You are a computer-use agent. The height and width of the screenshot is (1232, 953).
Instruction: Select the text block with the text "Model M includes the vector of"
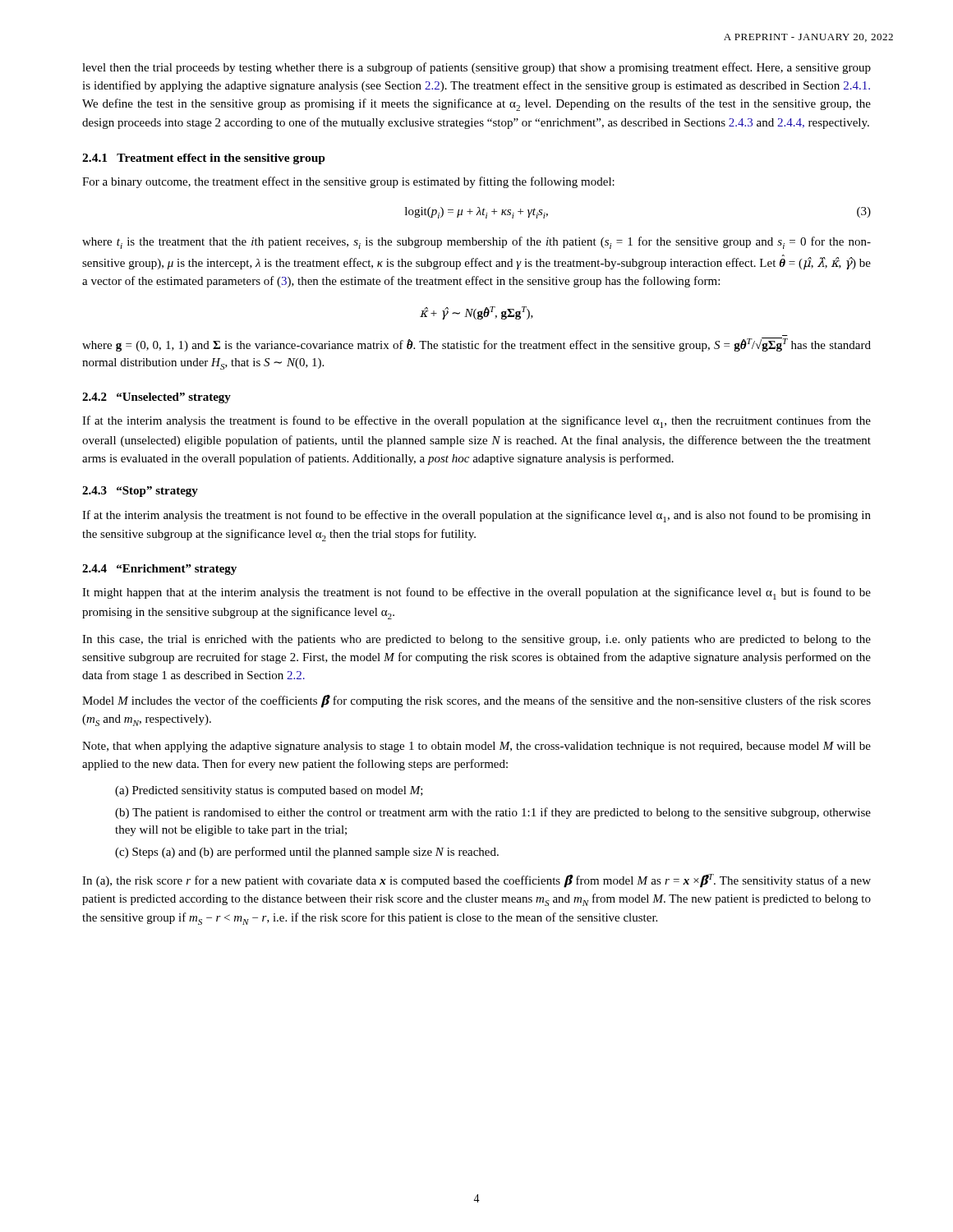pyautogui.click(x=476, y=711)
